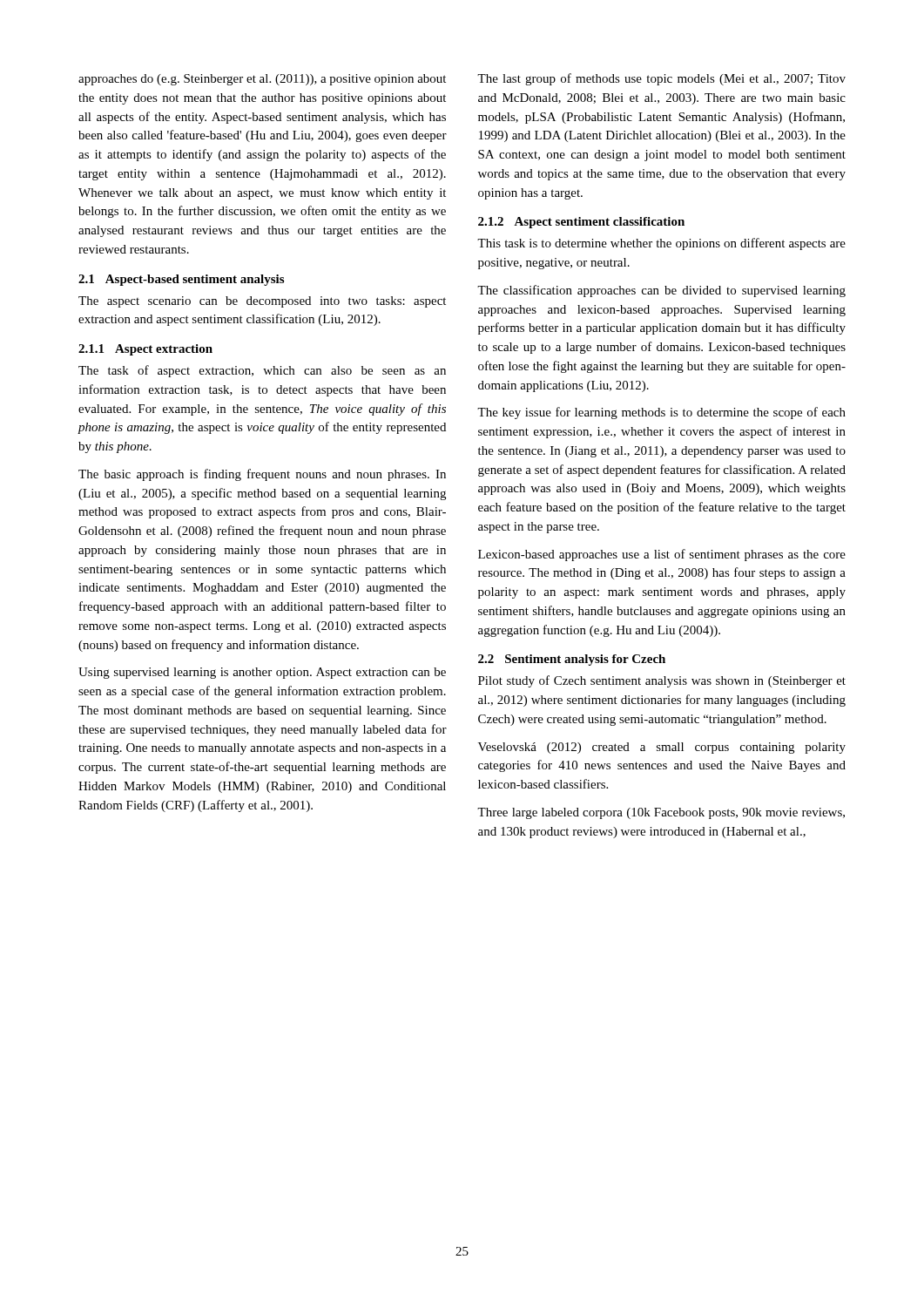Point to the region starting "The last group of methods"

tap(662, 136)
